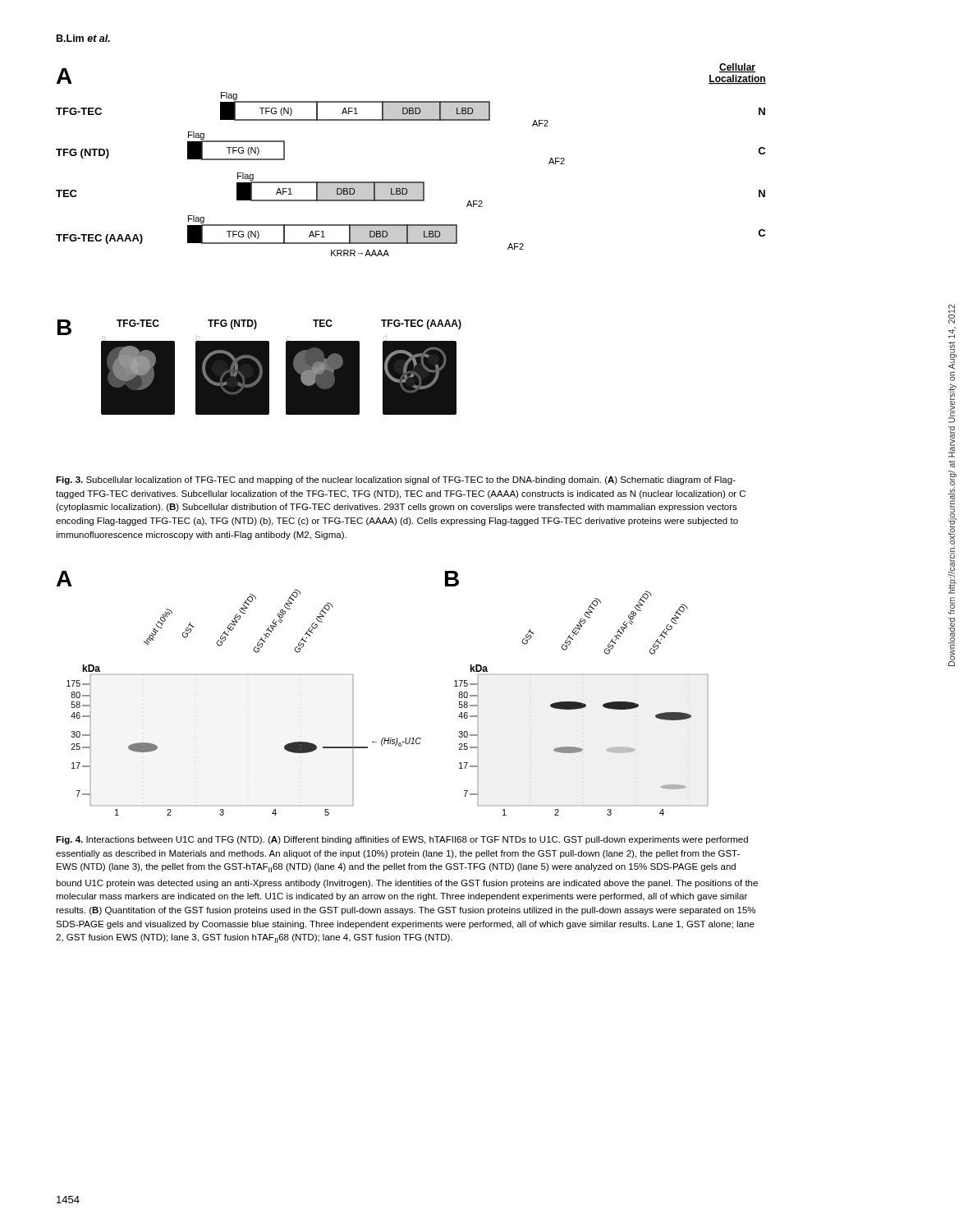
Task: Locate the schematic
Action: click(x=421, y=186)
